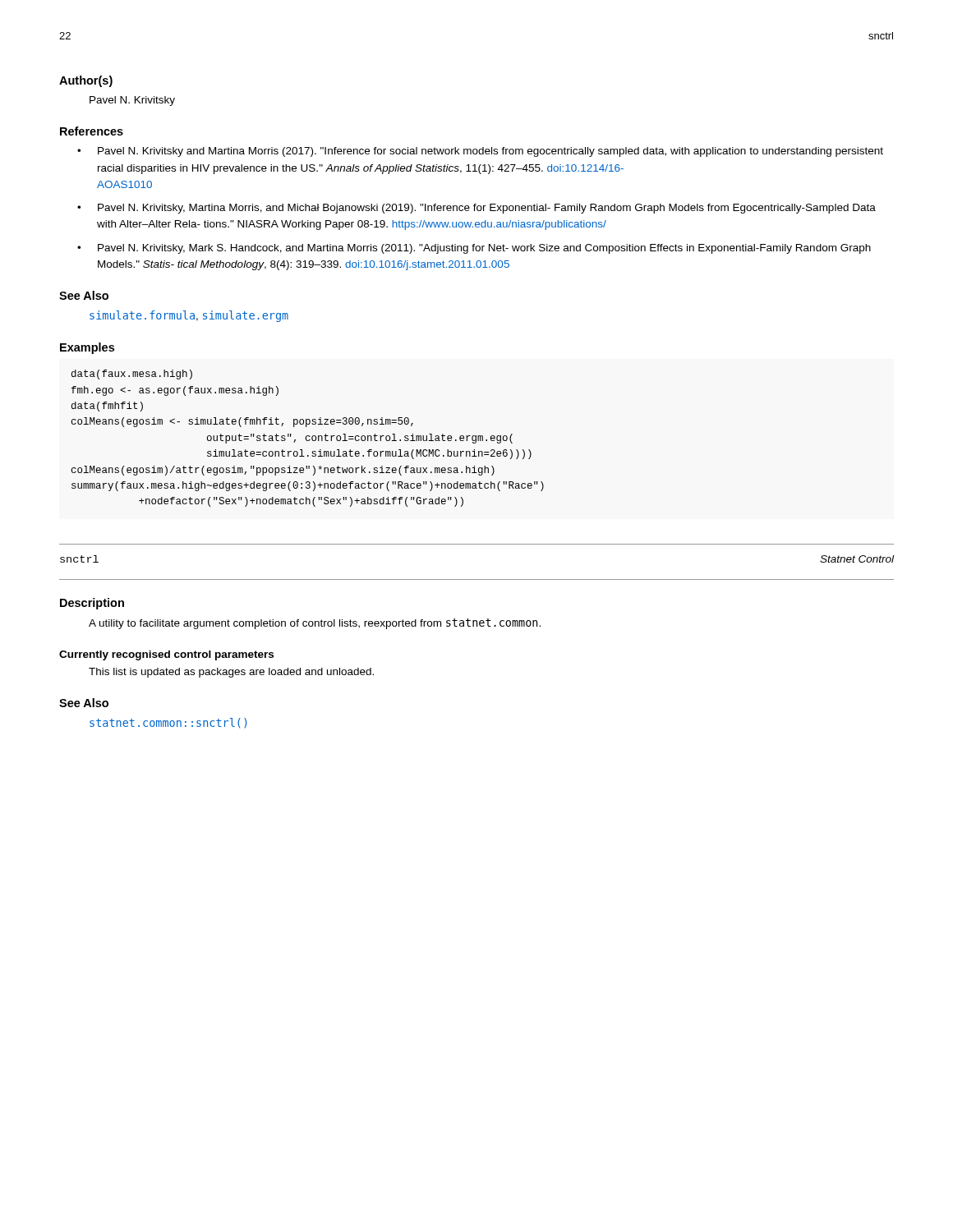
Task: Select the block starting "data(faux.mesa.high) fmh.ego <- as.egor(faux.mesa.high) data(fmhfit) colMeans(egosim <- simulate(fmhfit,"
Action: 476,439
